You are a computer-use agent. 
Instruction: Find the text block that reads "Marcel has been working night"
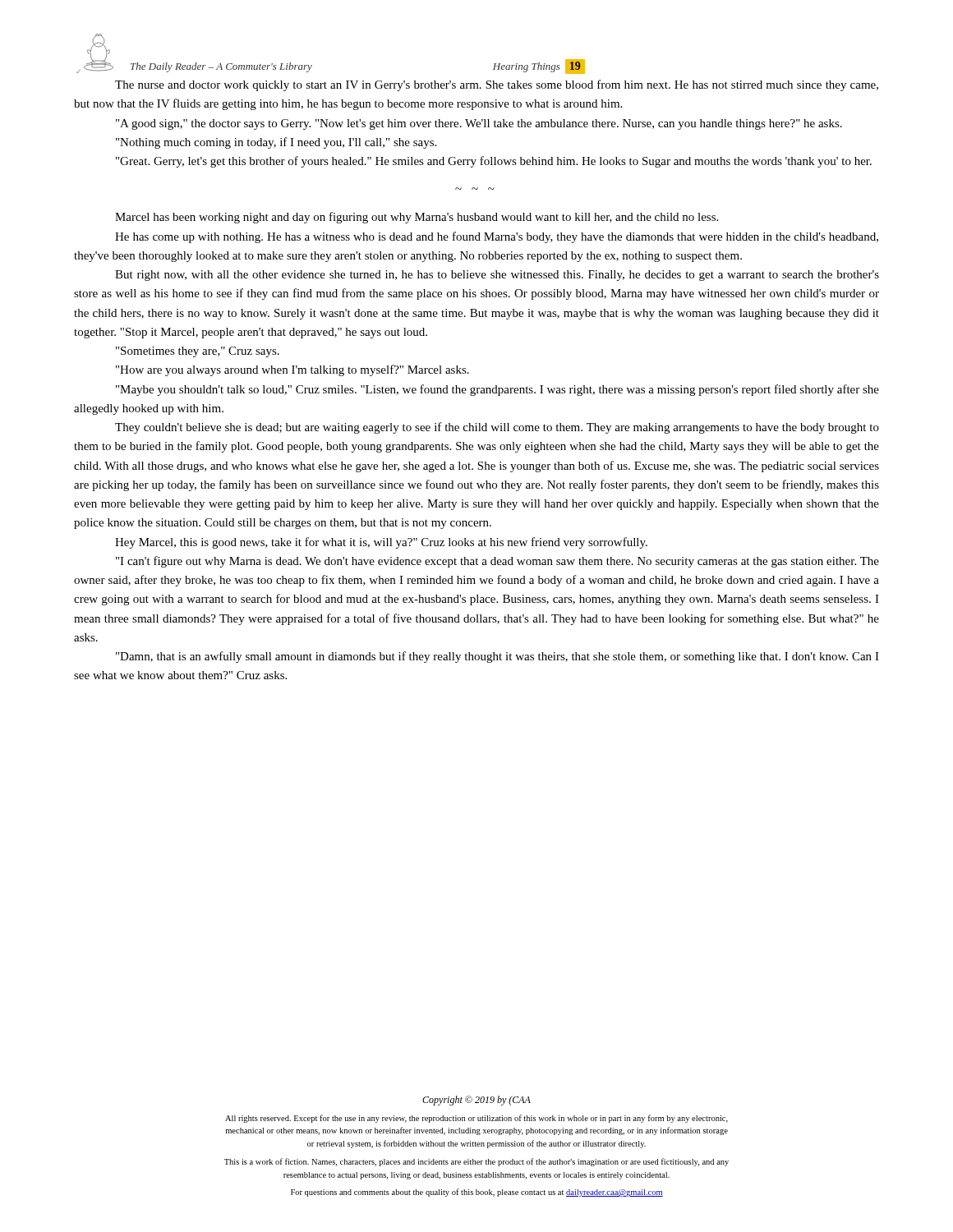click(476, 447)
